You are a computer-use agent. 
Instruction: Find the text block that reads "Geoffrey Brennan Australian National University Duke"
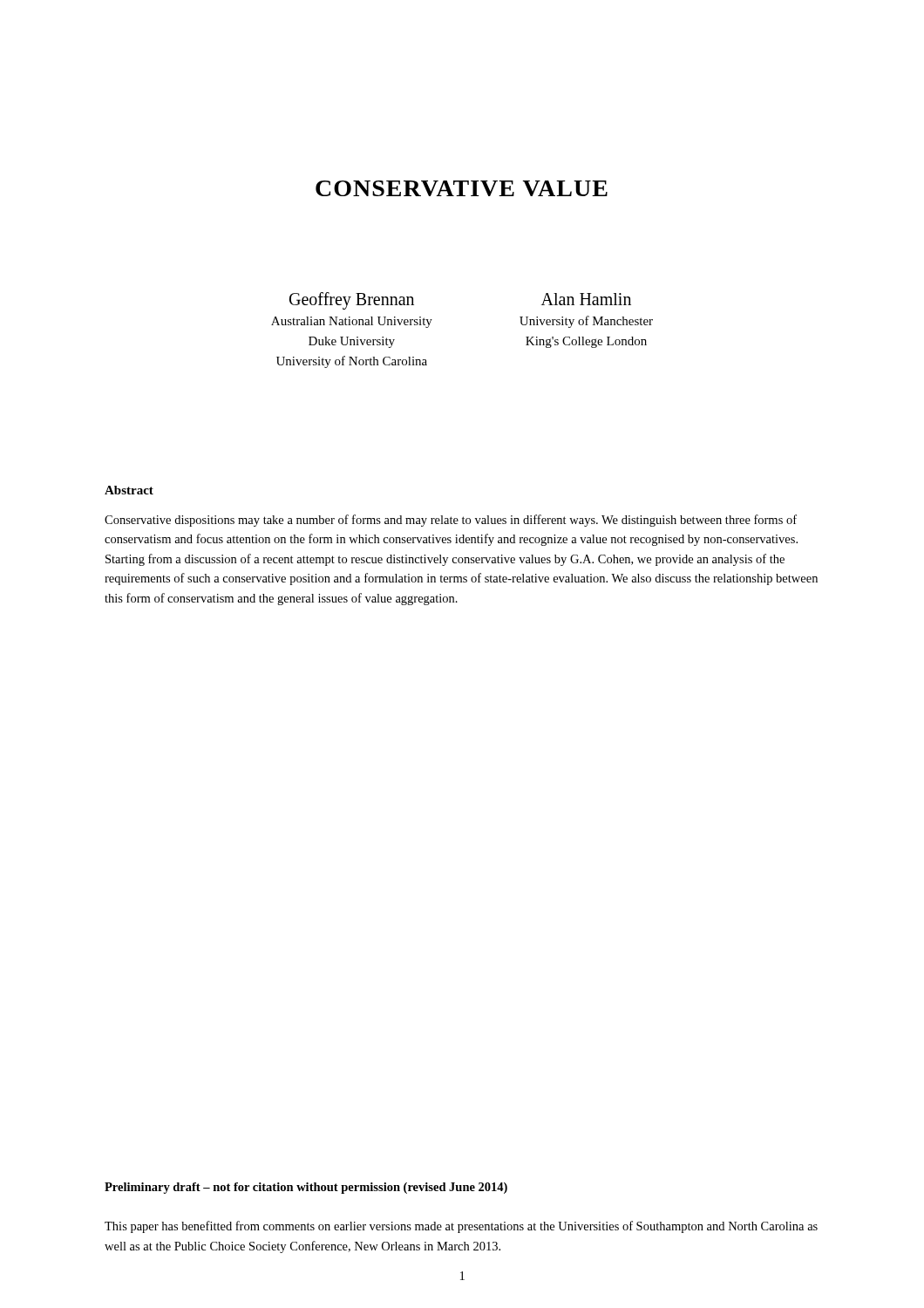click(352, 329)
